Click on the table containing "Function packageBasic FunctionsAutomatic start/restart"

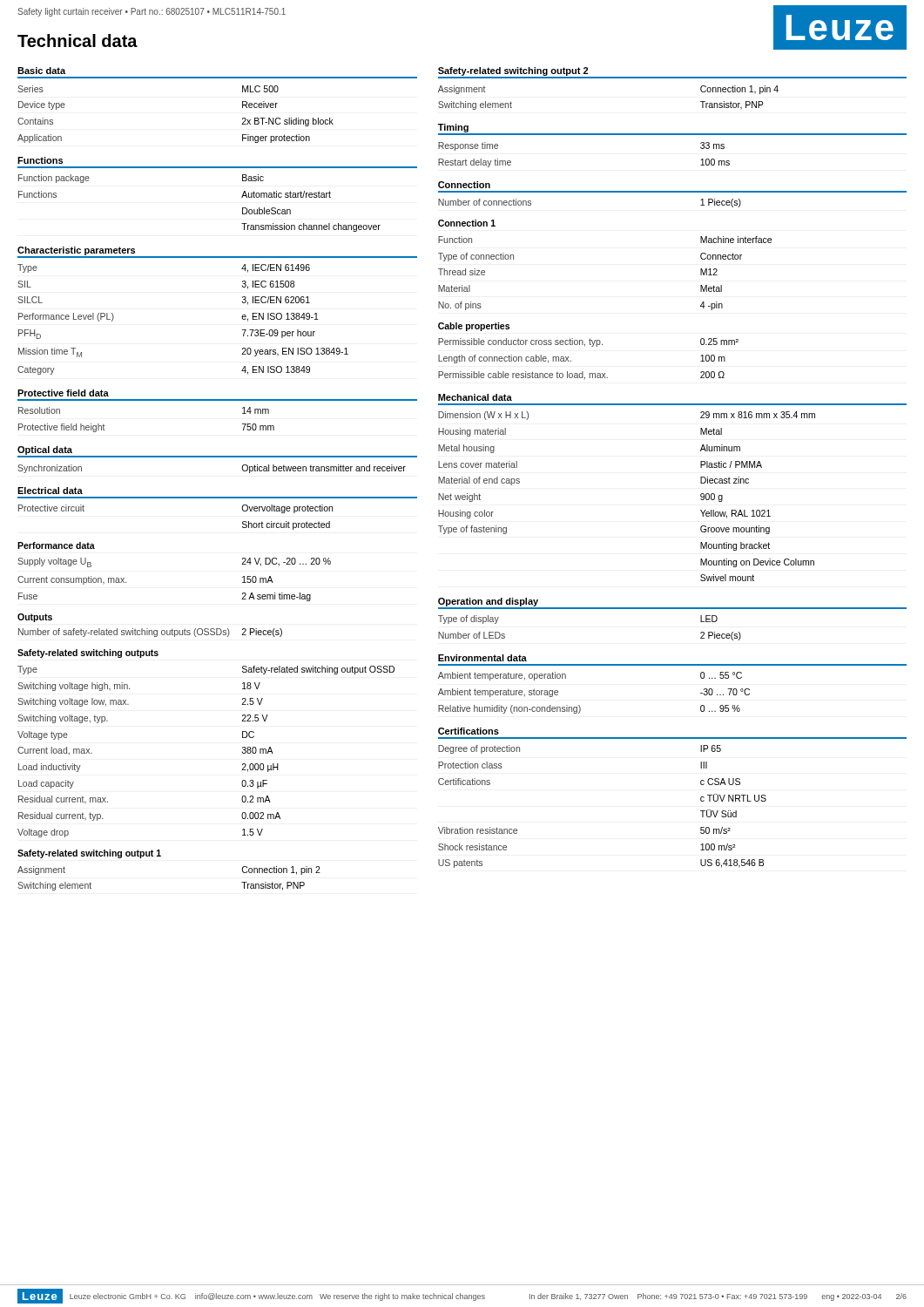pos(217,203)
